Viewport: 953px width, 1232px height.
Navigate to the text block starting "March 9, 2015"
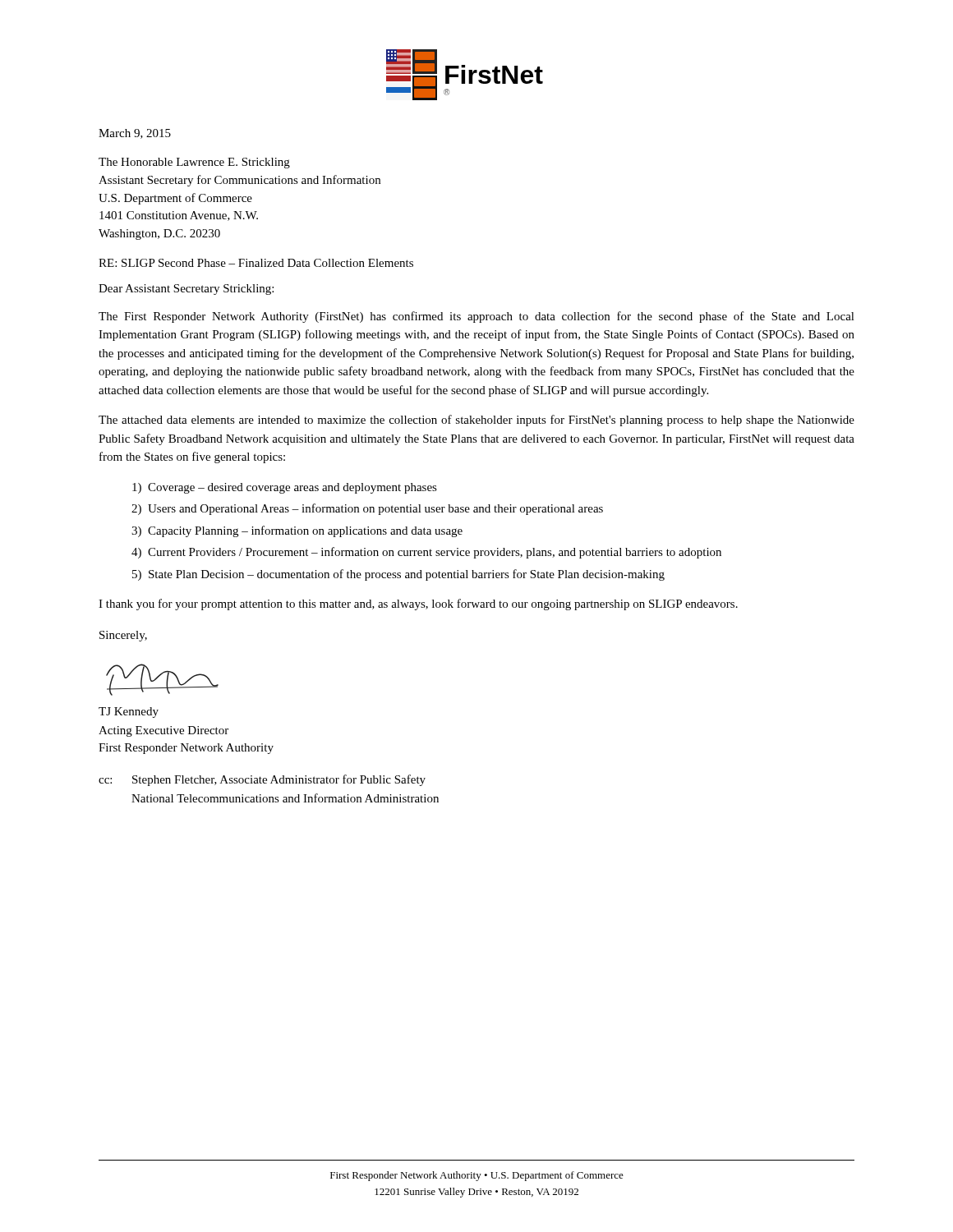point(135,133)
